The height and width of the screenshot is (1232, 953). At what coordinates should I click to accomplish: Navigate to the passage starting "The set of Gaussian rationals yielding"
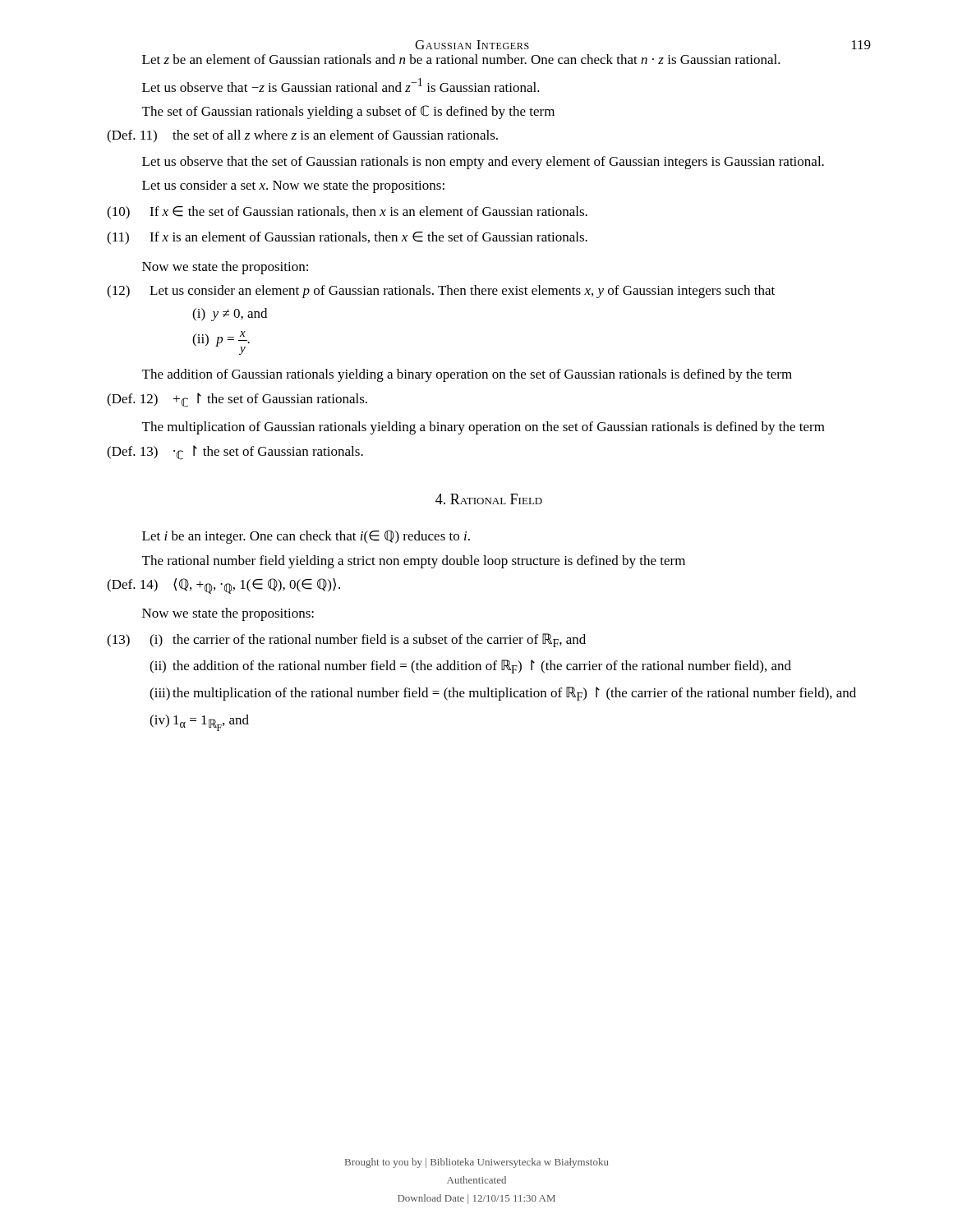[348, 111]
